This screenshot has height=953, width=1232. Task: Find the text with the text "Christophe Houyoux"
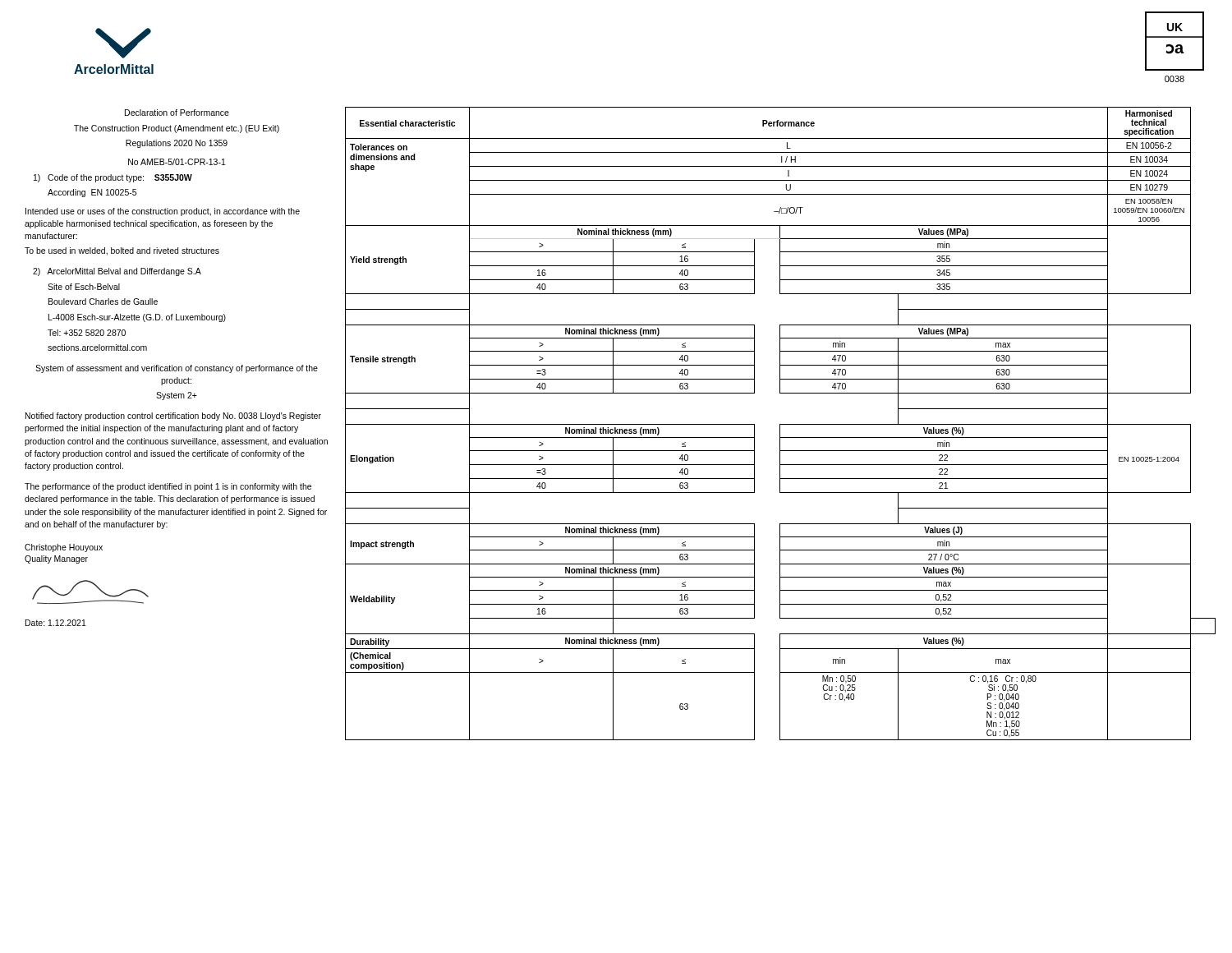pyautogui.click(x=64, y=547)
